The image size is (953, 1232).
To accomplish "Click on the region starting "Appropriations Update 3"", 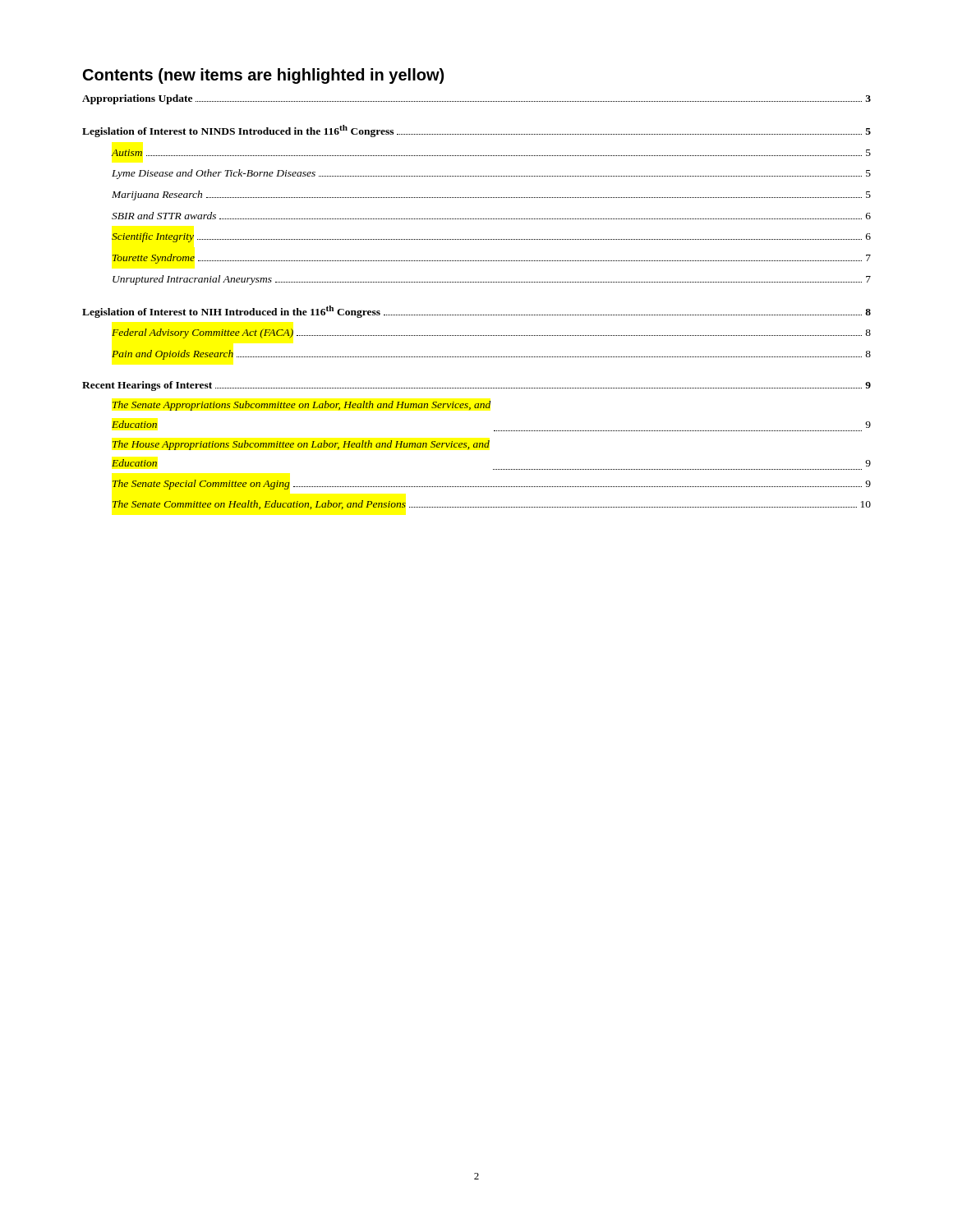I will pyautogui.click(x=476, y=98).
